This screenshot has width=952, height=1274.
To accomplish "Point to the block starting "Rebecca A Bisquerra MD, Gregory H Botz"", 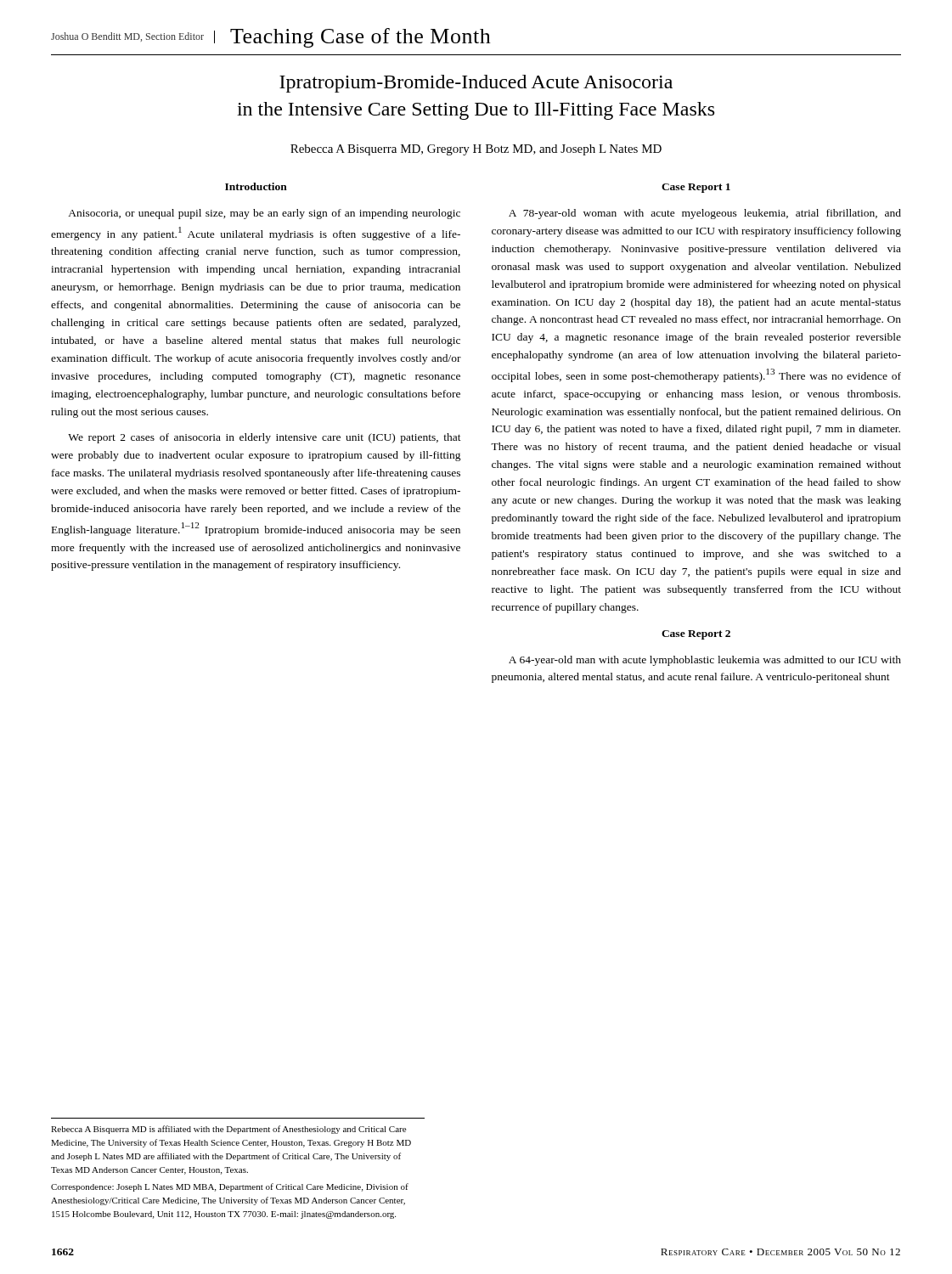I will (x=476, y=149).
